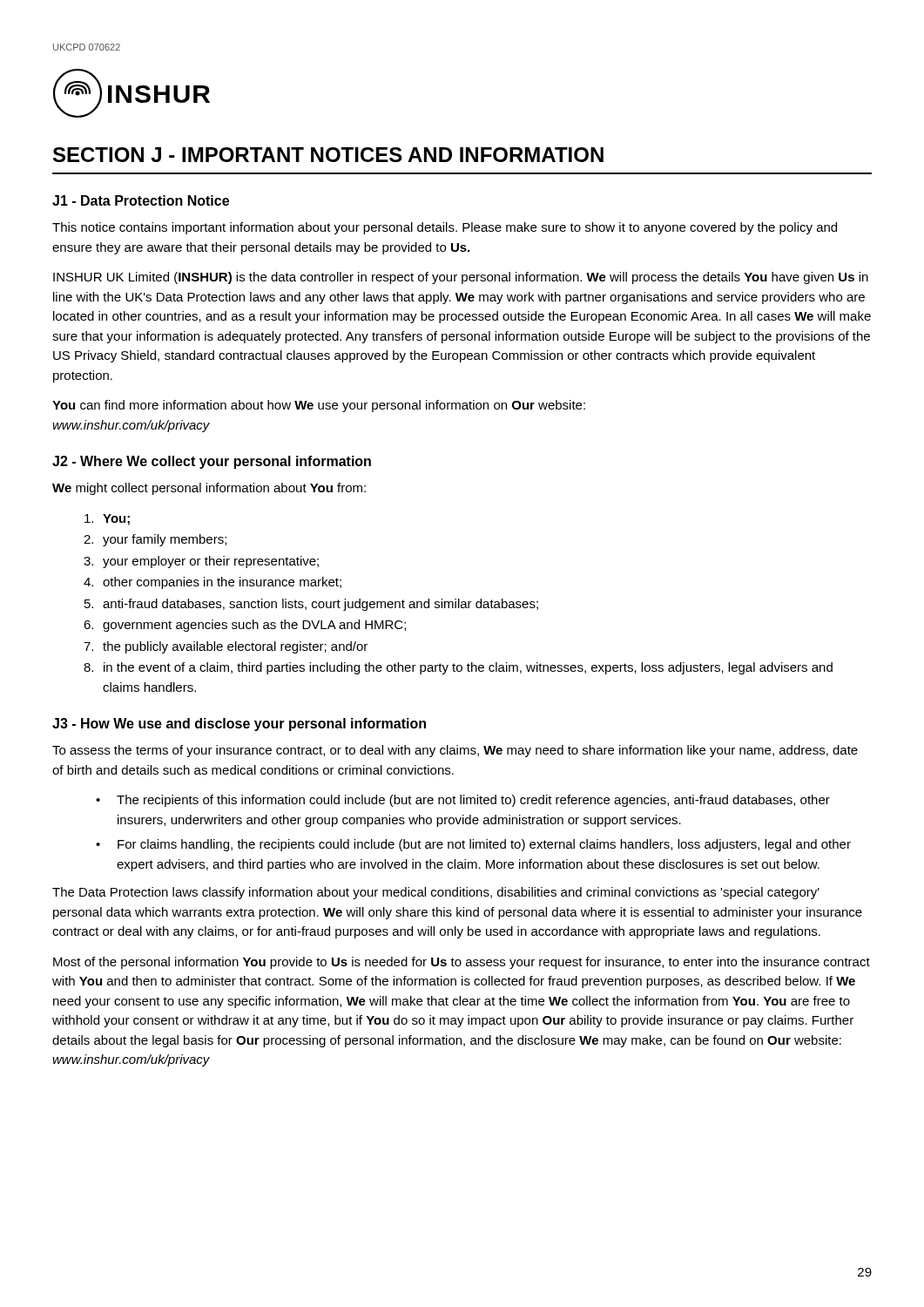Point to the block beginning "6.government agencies such as the DVLA"
The width and height of the screenshot is (924, 1307).
(x=245, y=625)
